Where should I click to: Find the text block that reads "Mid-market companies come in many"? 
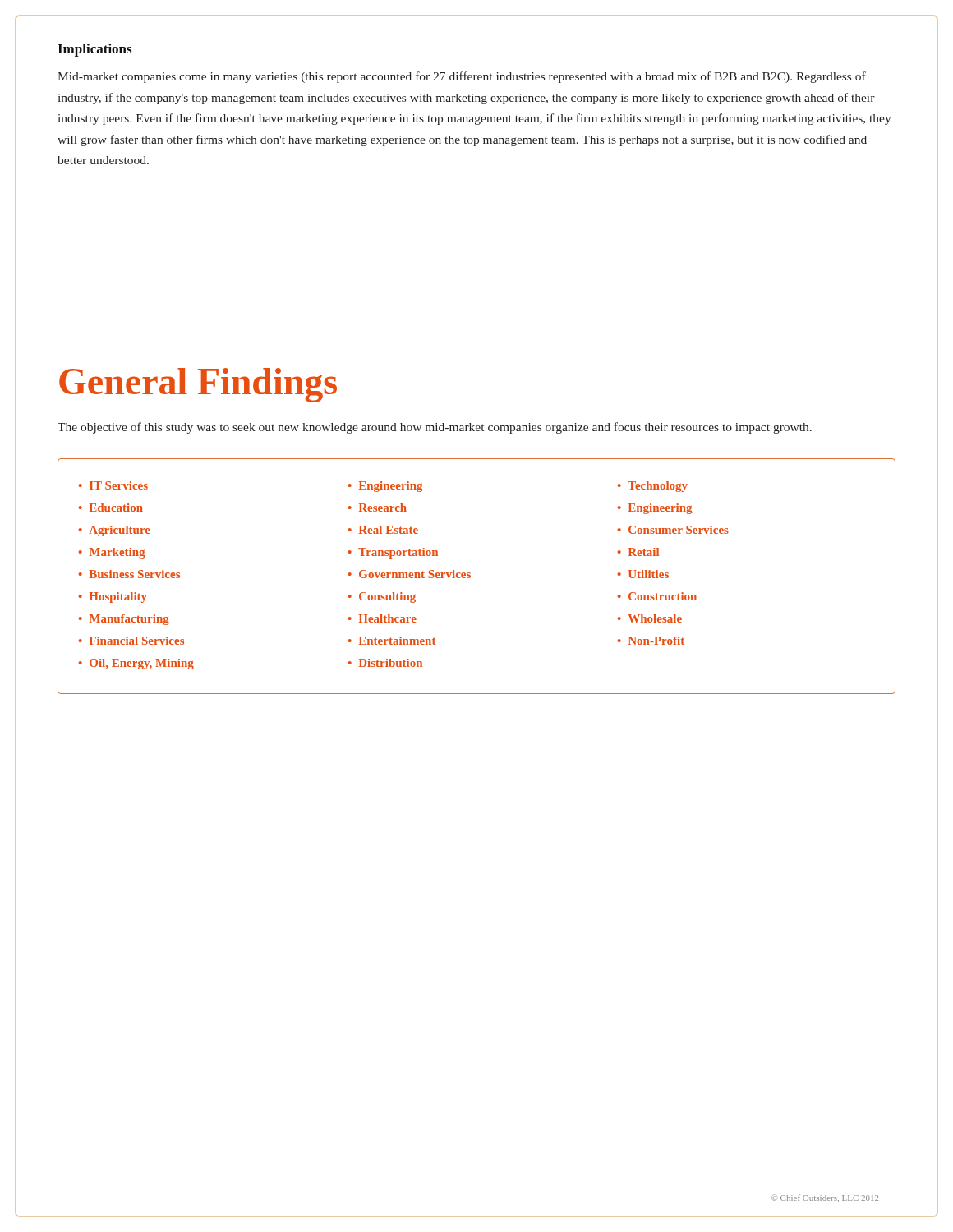click(474, 118)
